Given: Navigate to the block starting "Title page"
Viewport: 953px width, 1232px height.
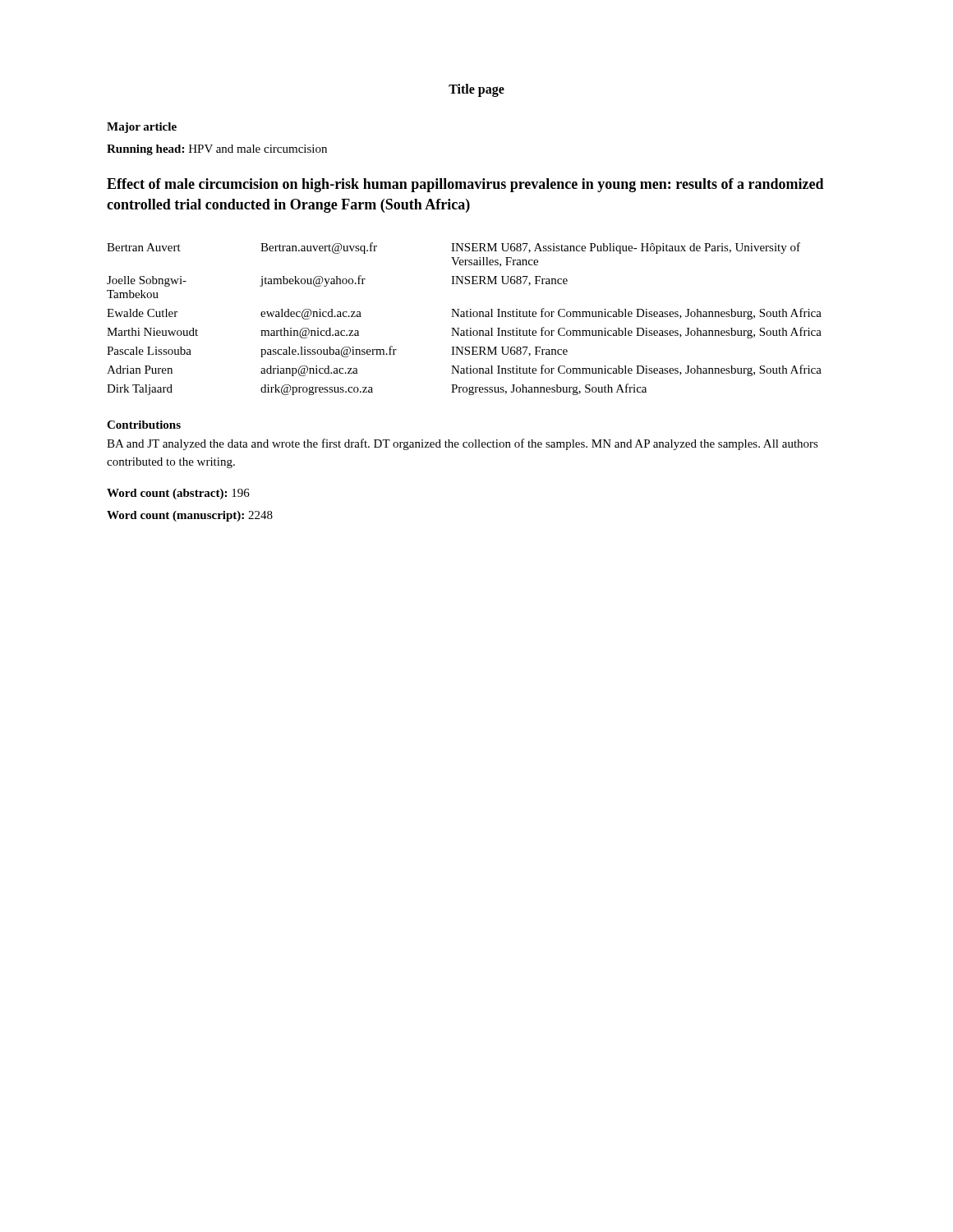Looking at the screenshot, I should tap(476, 89).
